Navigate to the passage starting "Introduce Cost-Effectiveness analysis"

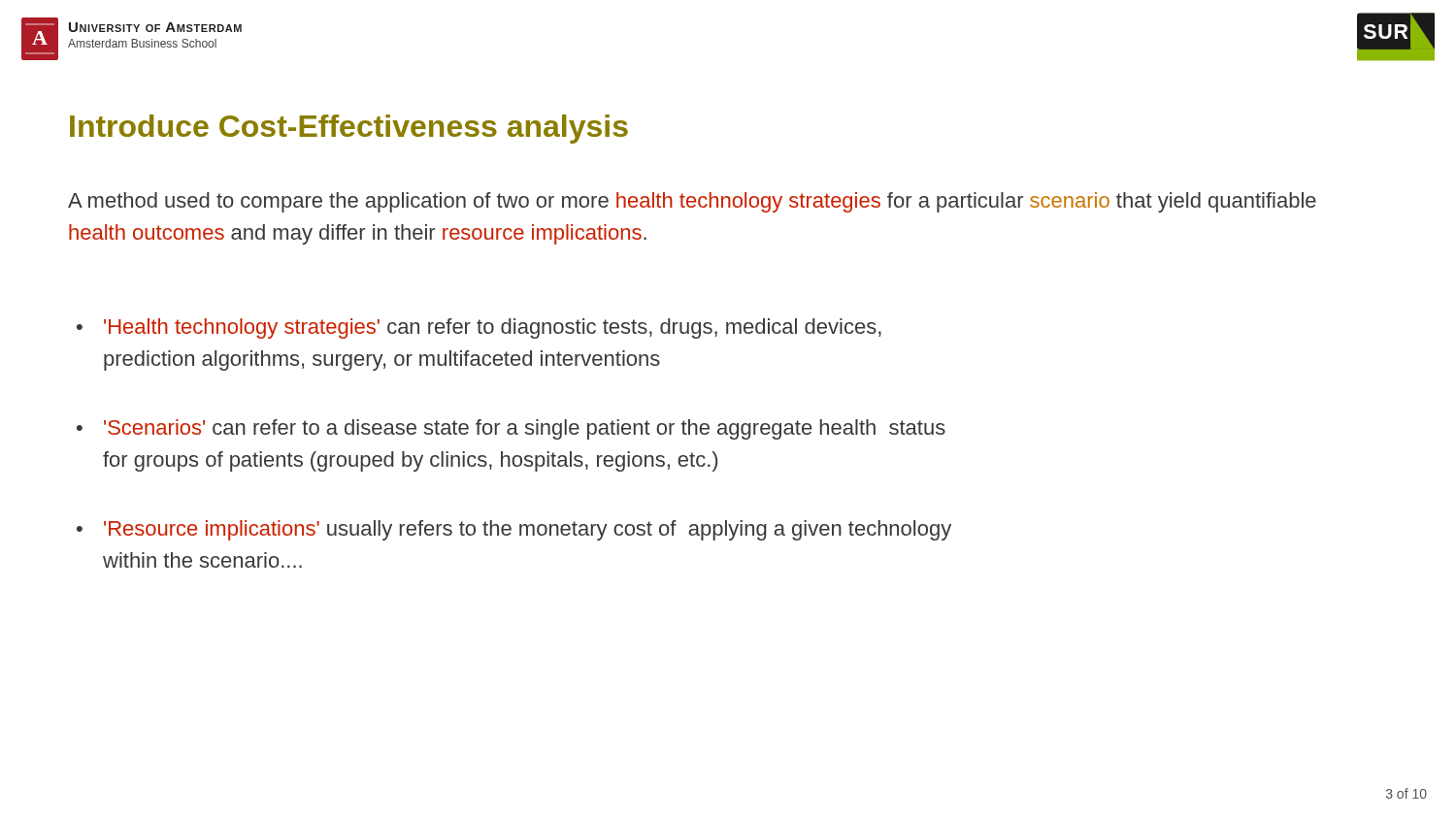coord(348,127)
